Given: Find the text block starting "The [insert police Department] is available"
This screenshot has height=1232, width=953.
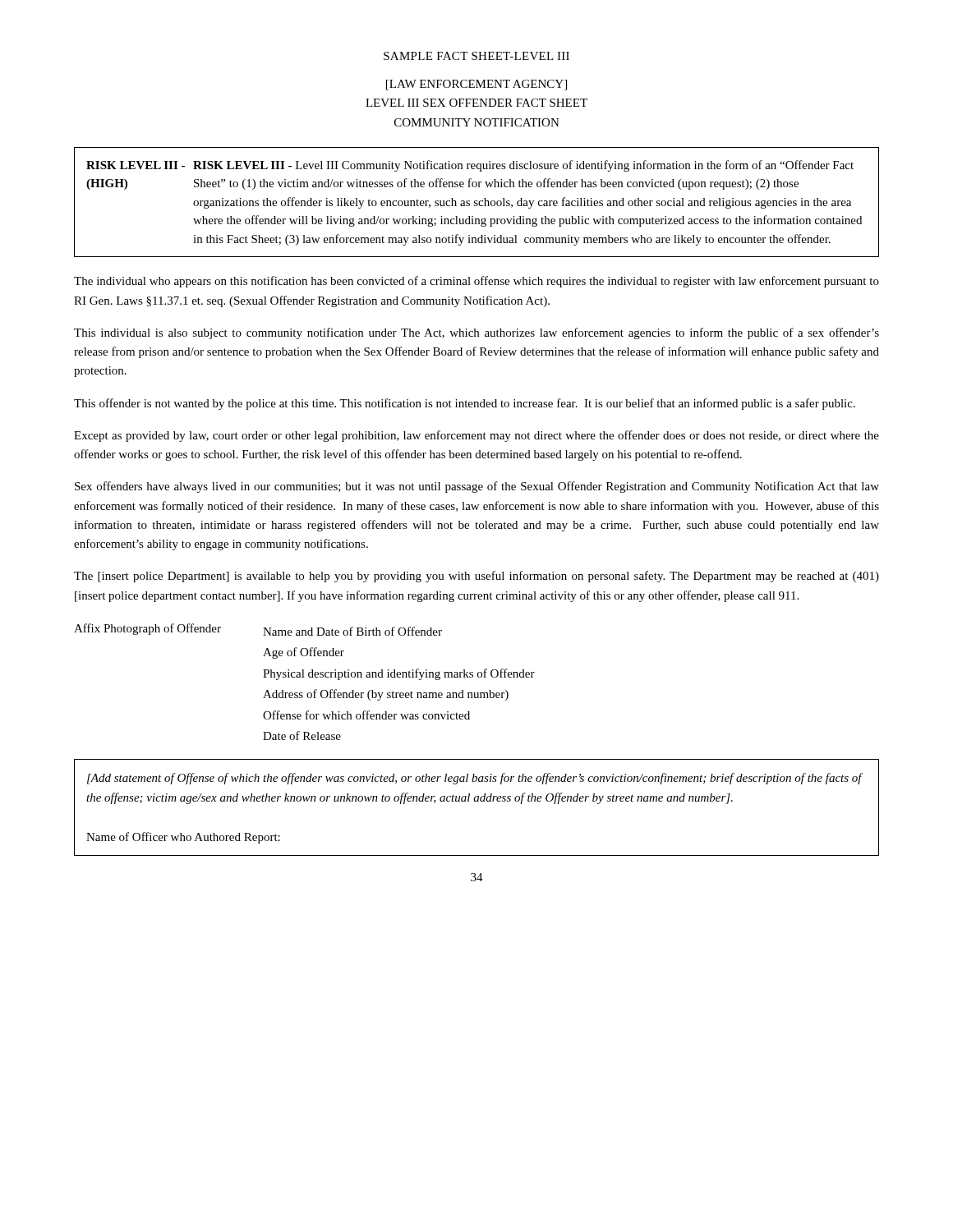Looking at the screenshot, I should pyautogui.click(x=476, y=586).
